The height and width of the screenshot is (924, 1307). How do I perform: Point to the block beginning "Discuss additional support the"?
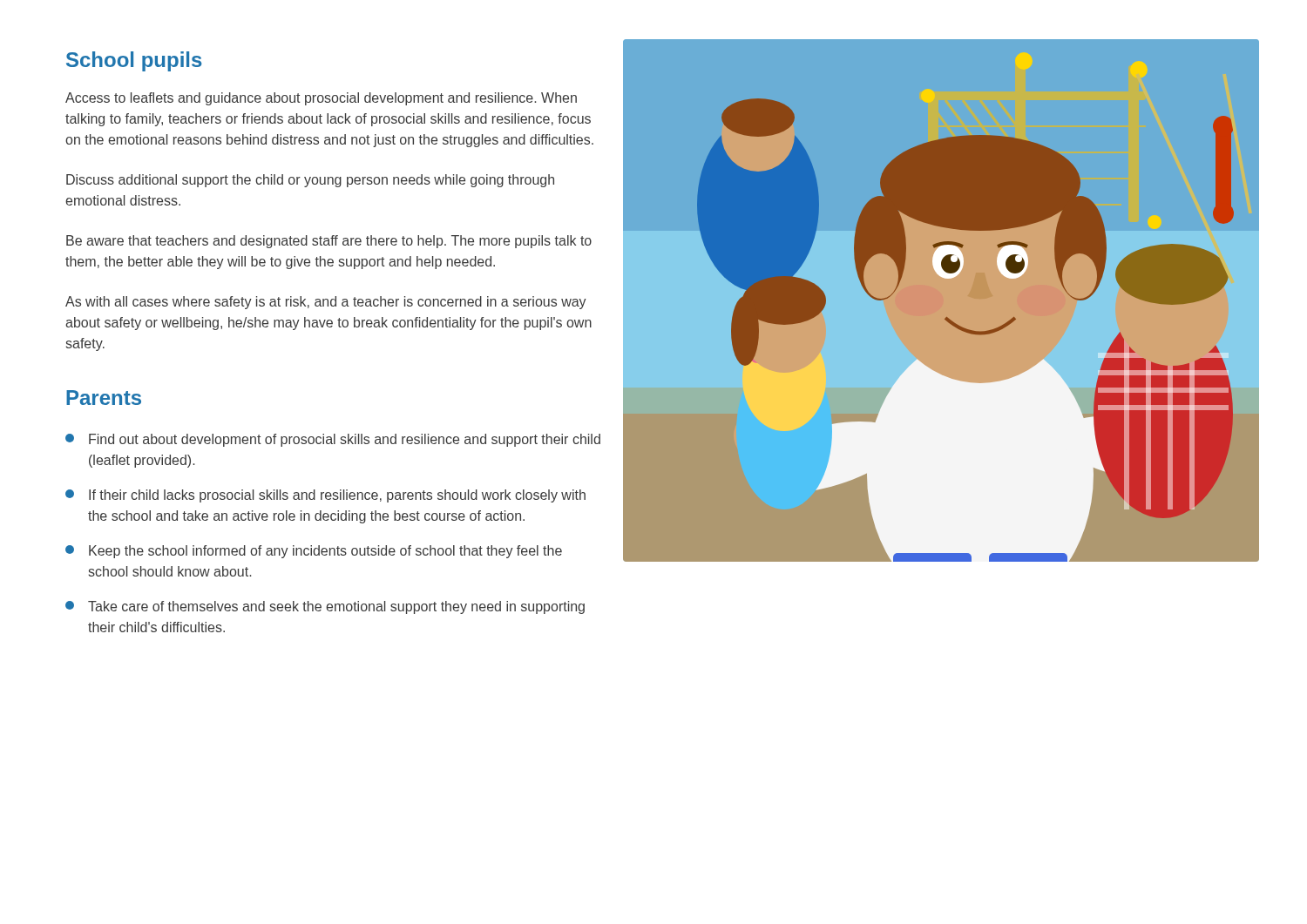(x=310, y=190)
